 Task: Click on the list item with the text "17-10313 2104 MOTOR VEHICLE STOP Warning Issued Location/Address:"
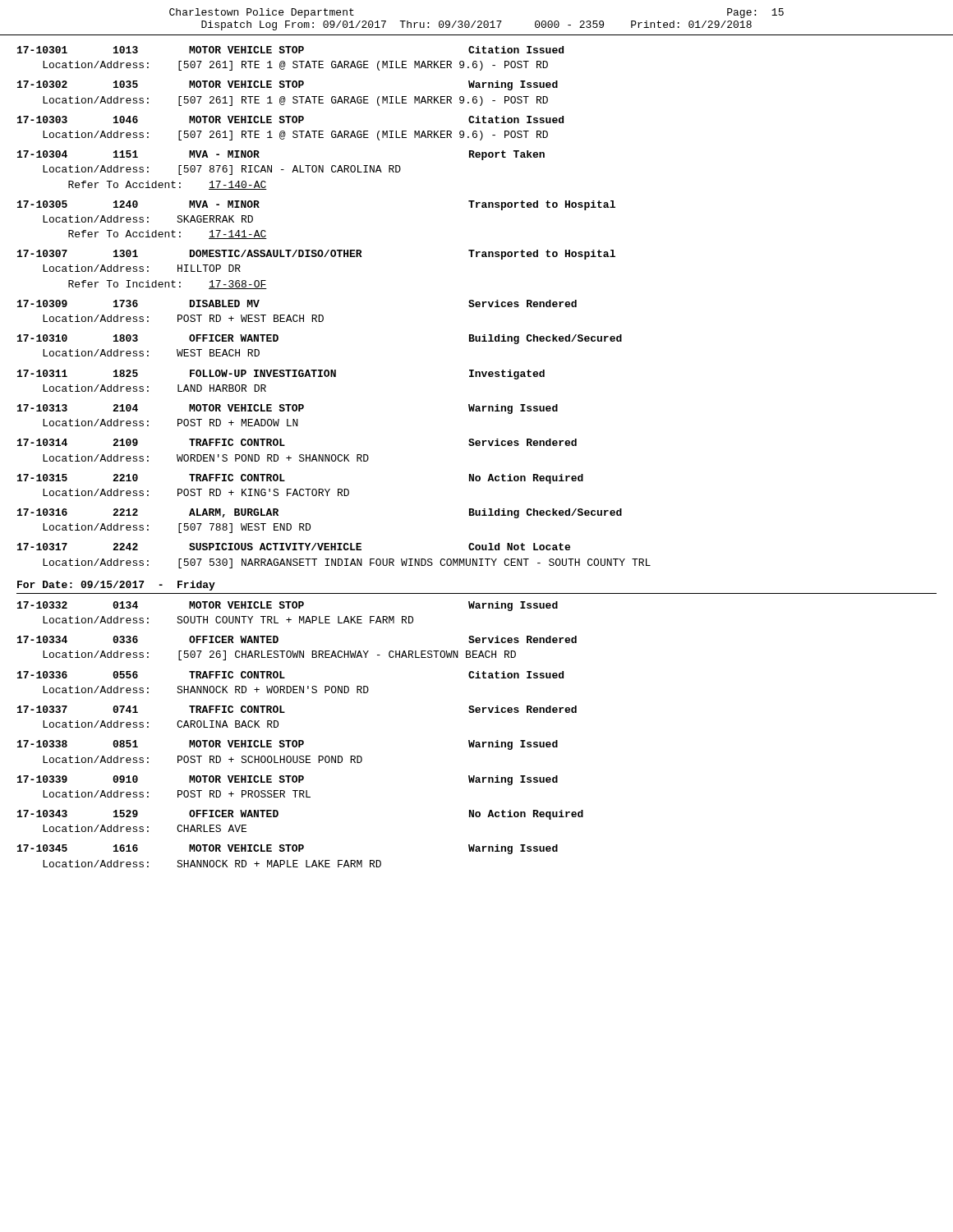pyautogui.click(x=476, y=417)
